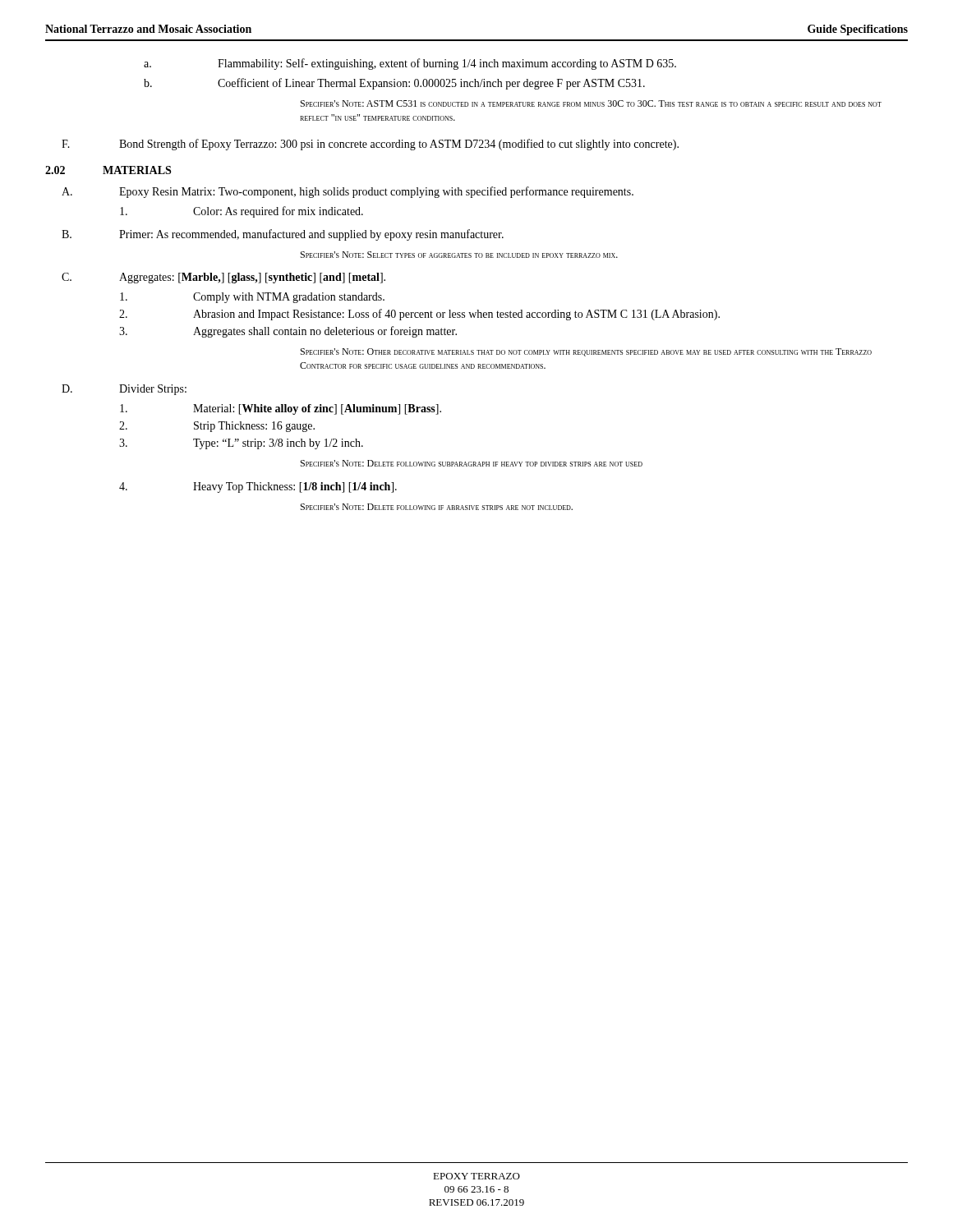Navigate to the passage starting "b. Coefficient of Linear Thermal Expansion:"
The image size is (953, 1232).
click(476, 84)
